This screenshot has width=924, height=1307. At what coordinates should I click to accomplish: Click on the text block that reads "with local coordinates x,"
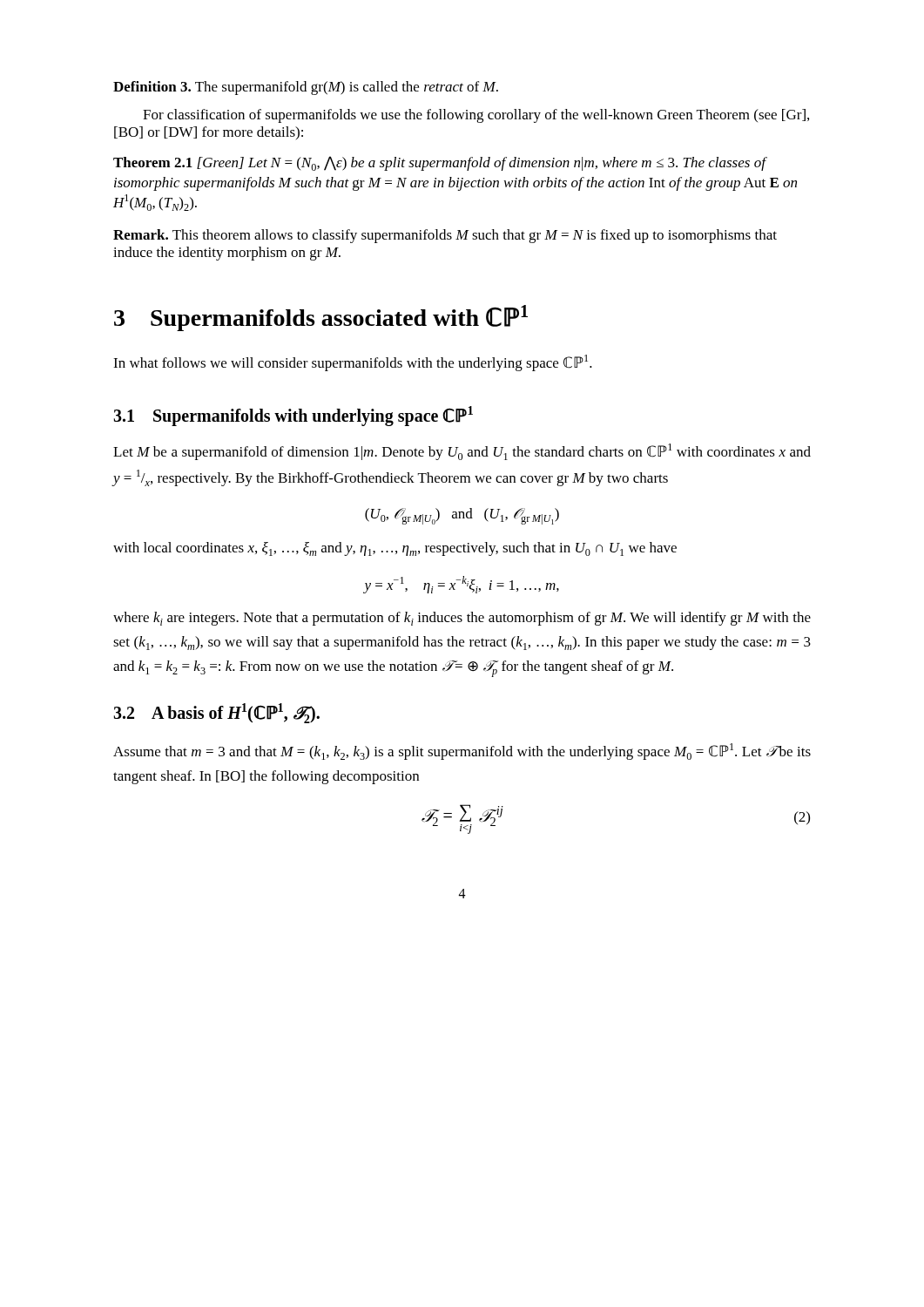395,549
